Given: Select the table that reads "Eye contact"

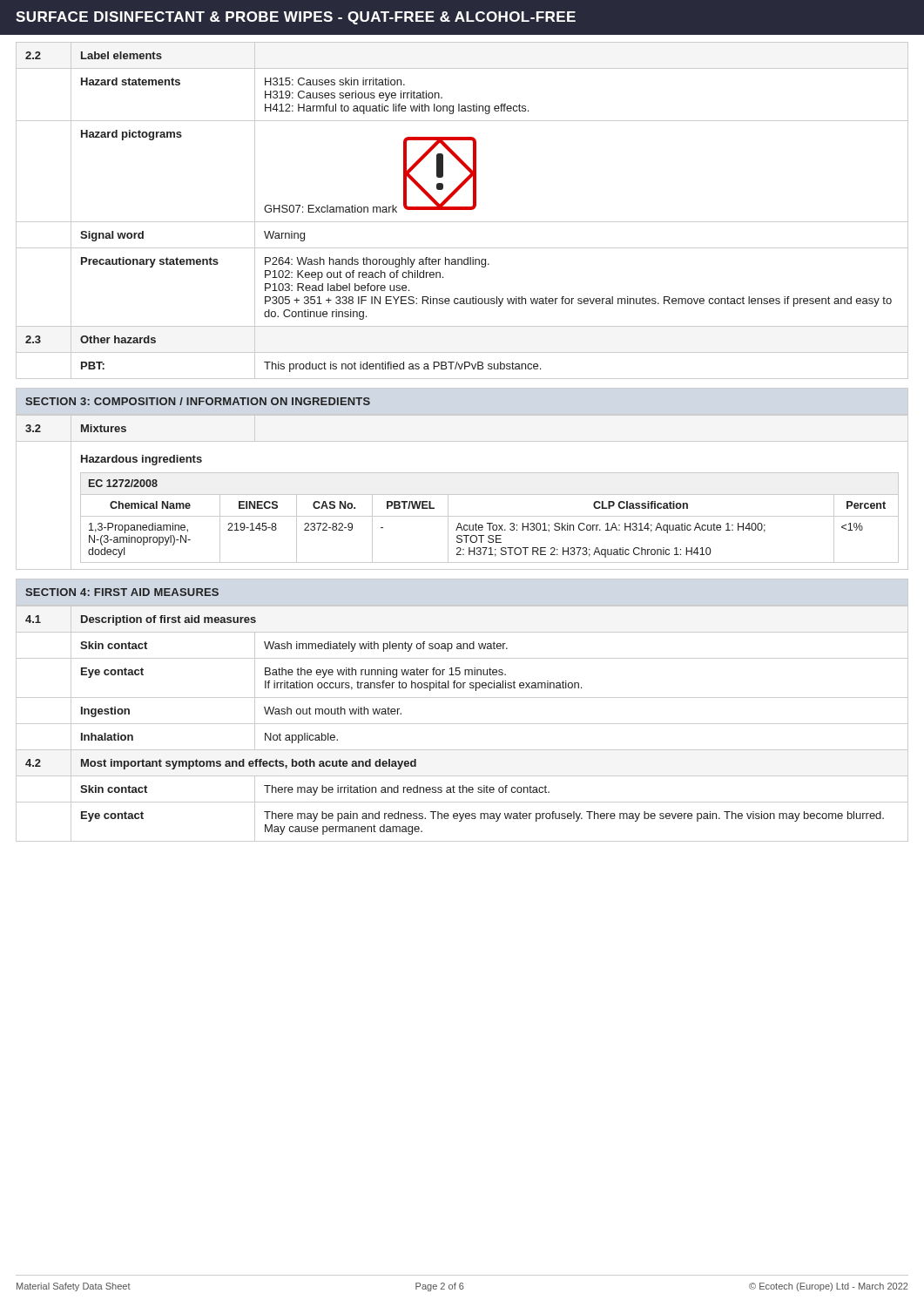Looking at the screenshot, I should tap(462, 724).
